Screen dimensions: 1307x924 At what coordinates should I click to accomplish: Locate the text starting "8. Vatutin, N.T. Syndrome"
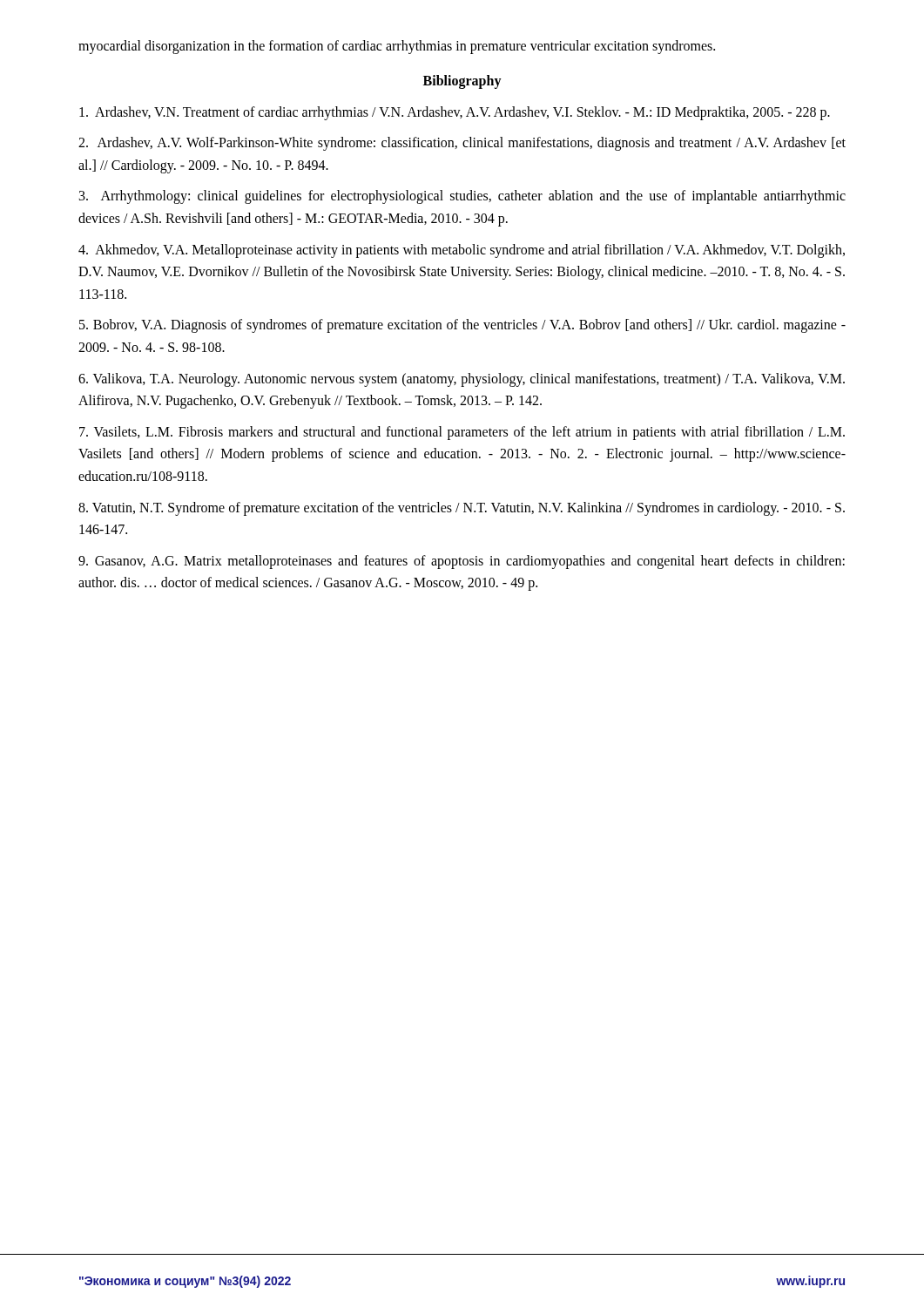(x=462, y=518)
